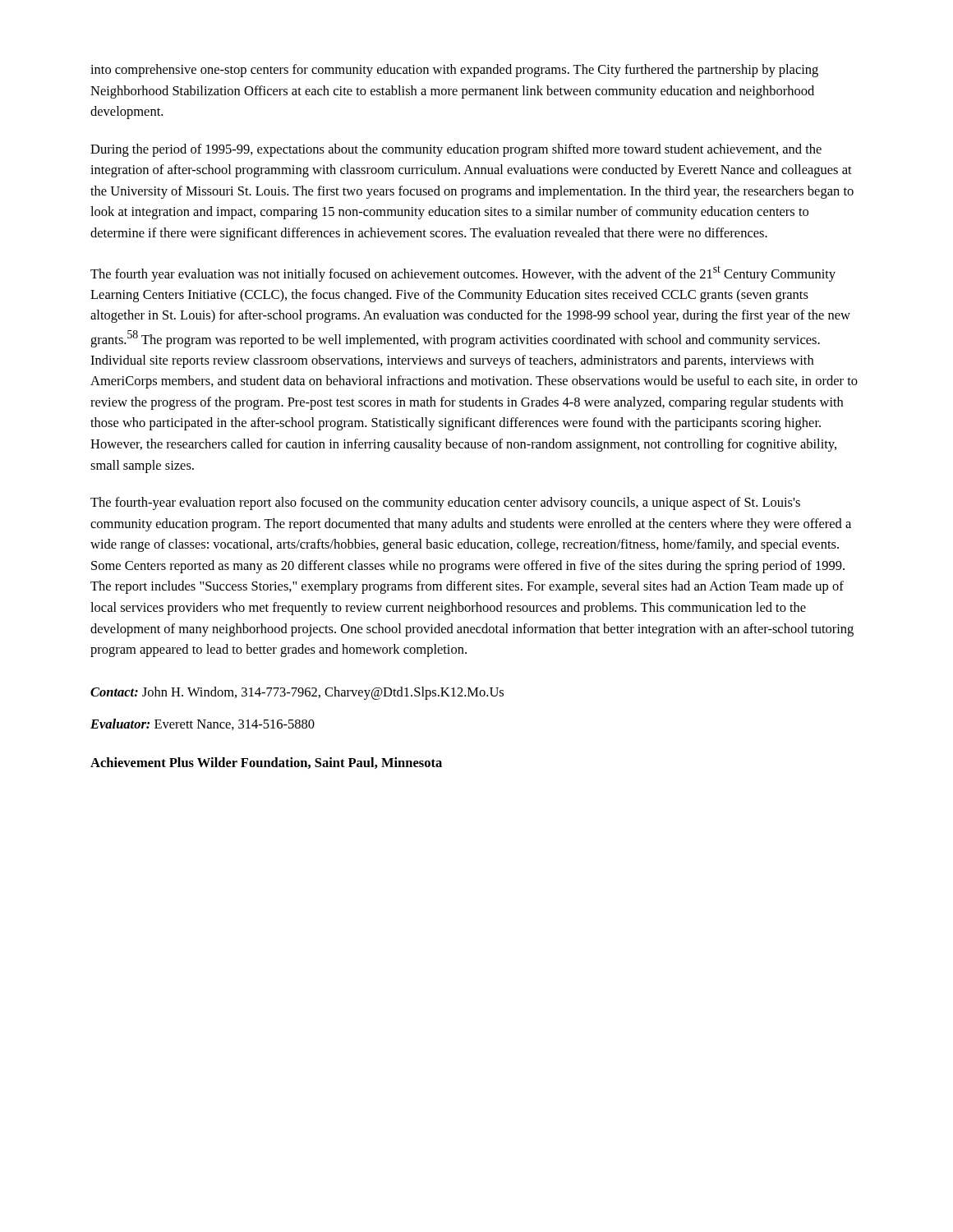Click where it says "Evaluator: Everett Nance, 314-516-5880"
The height and width of the screenshot is (1232, 953).
point(203,724)
